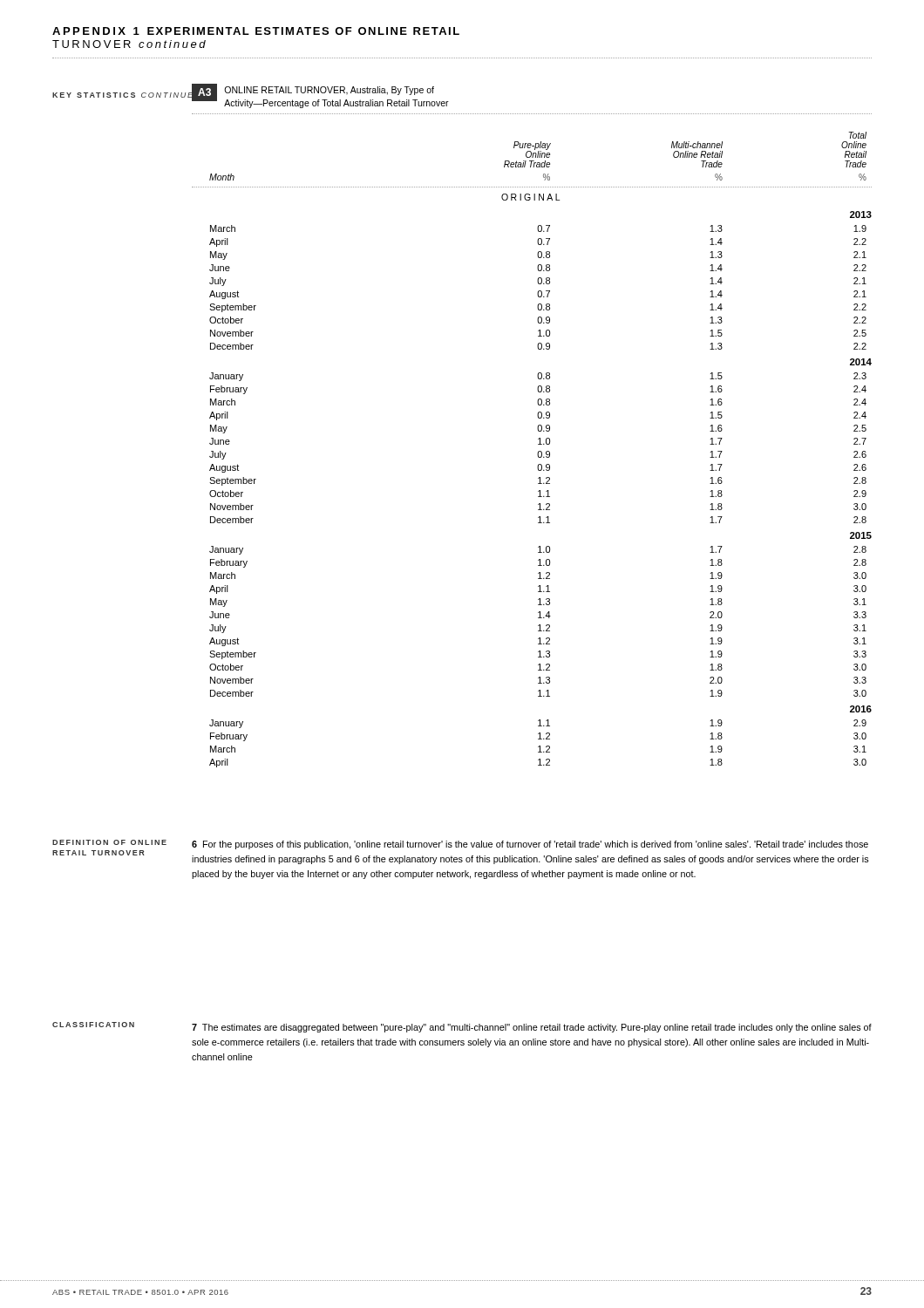Where does it say "KEY STATISTICS continued"?

pyautogui.click(x=127, y=95)
